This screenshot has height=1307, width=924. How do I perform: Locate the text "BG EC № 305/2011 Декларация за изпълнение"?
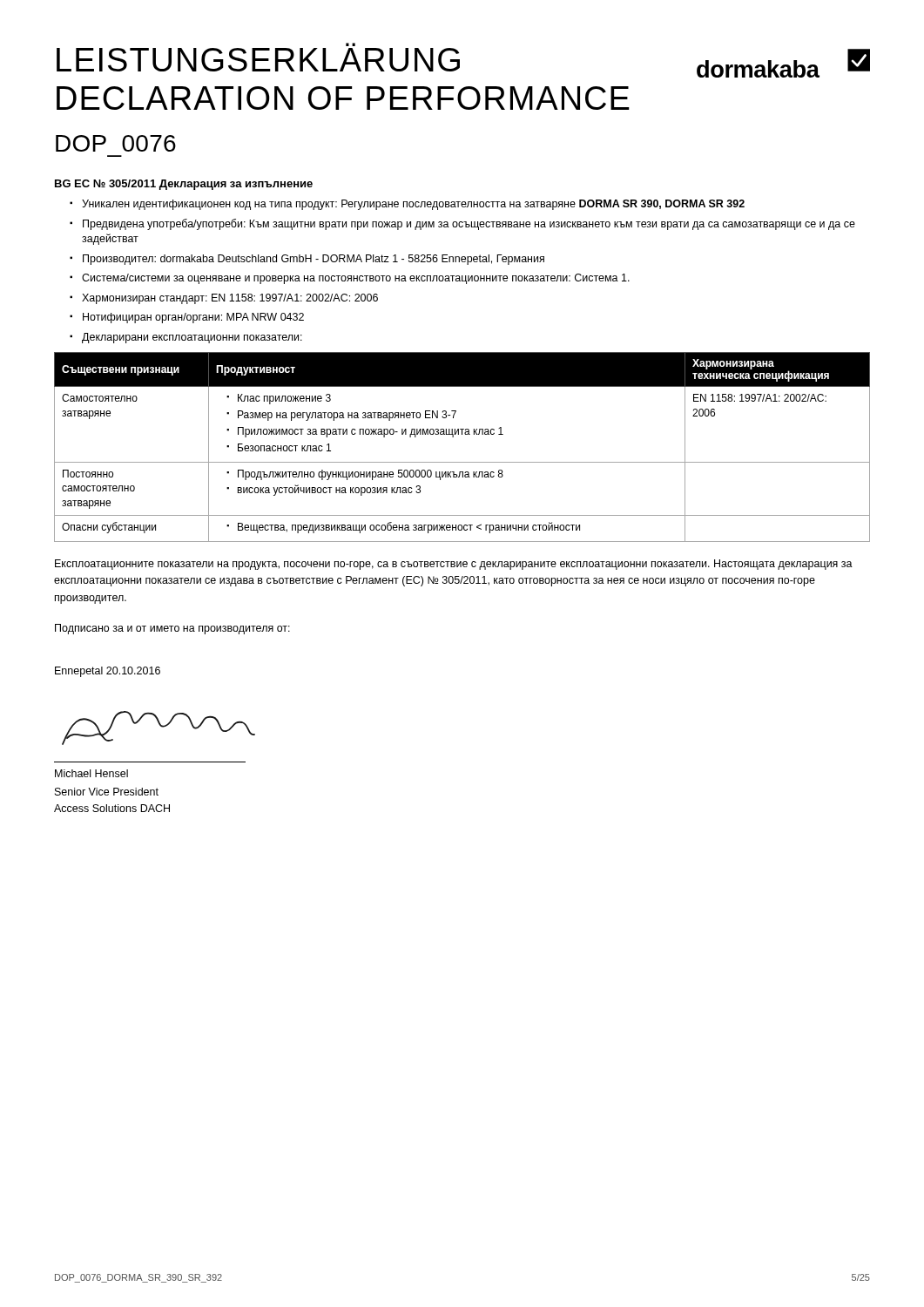183,184
